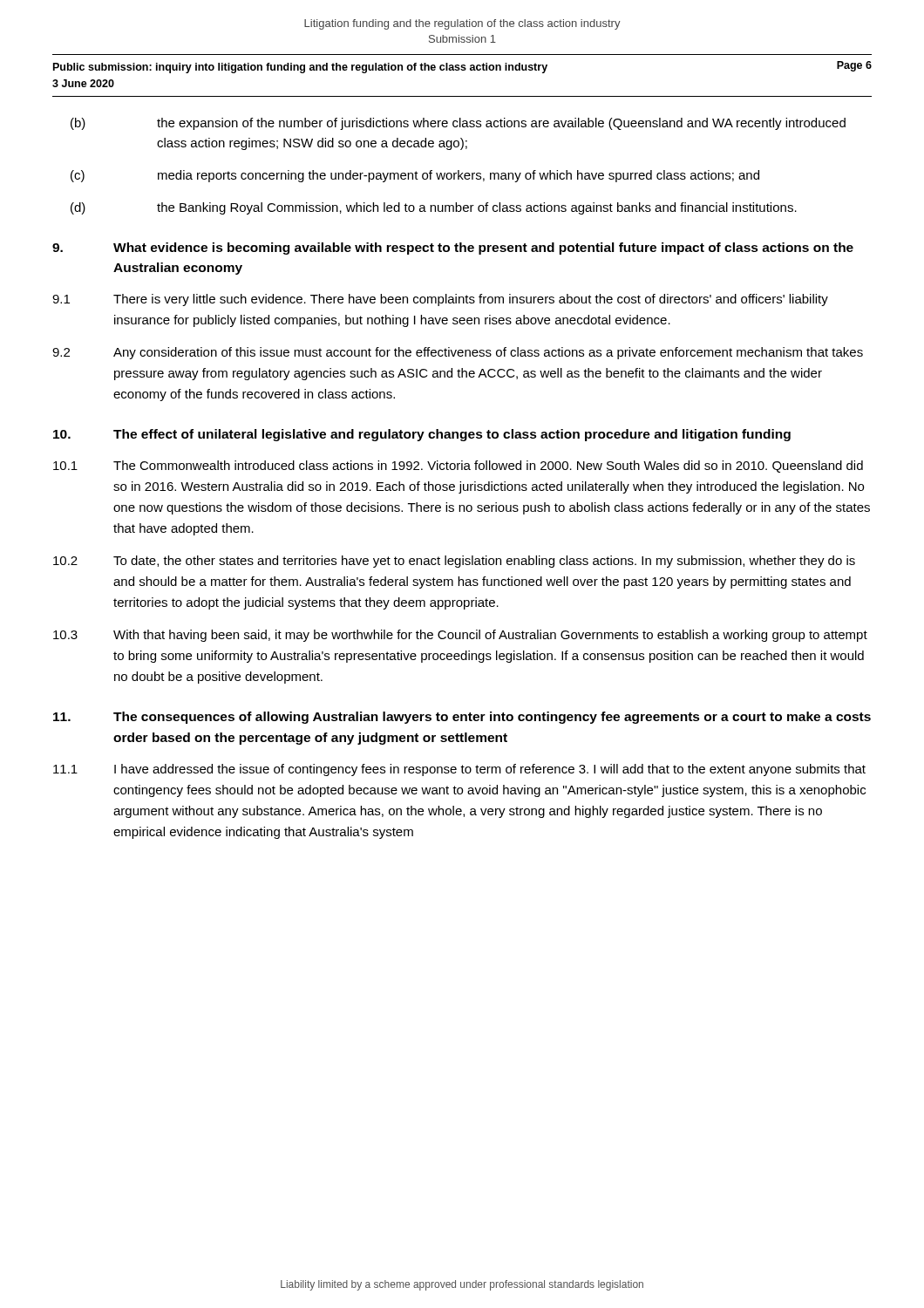Find the element starting "(d) the Banking Royal Commission, which"
This screenshot has width=924, height=1308.
click(462, 208)
